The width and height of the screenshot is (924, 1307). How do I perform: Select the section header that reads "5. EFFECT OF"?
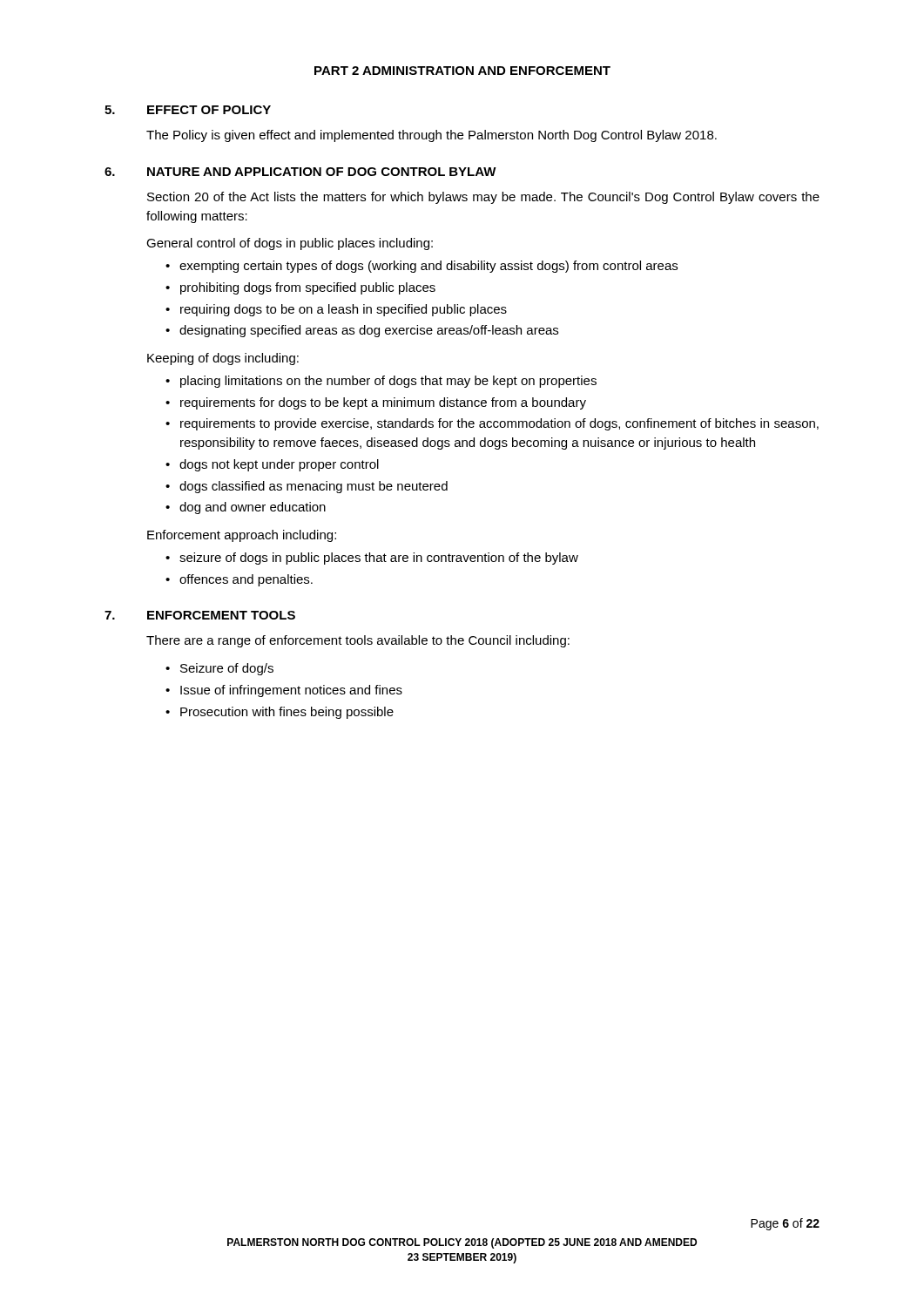click(188, 109)
